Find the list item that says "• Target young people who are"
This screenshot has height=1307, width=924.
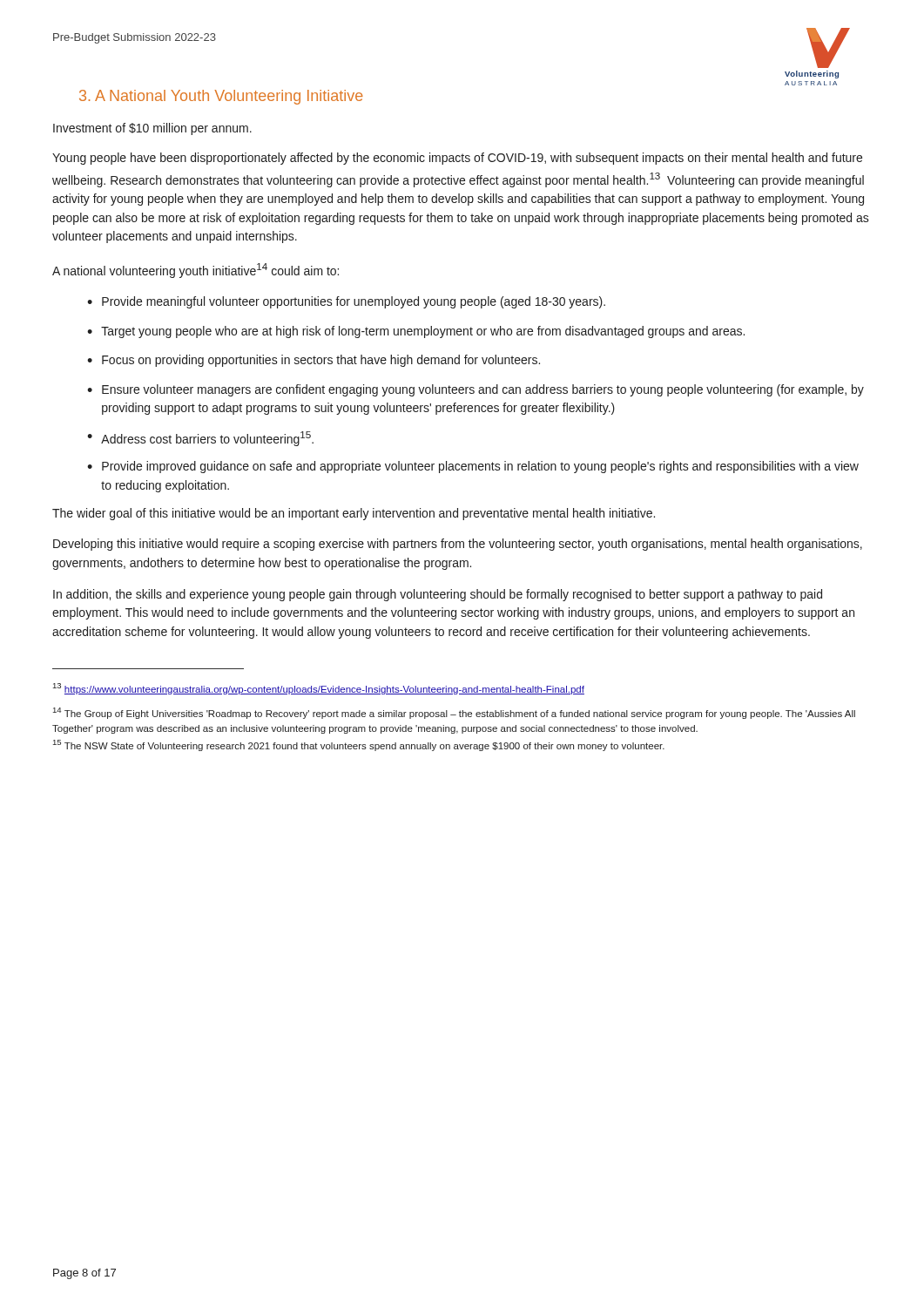479,332
